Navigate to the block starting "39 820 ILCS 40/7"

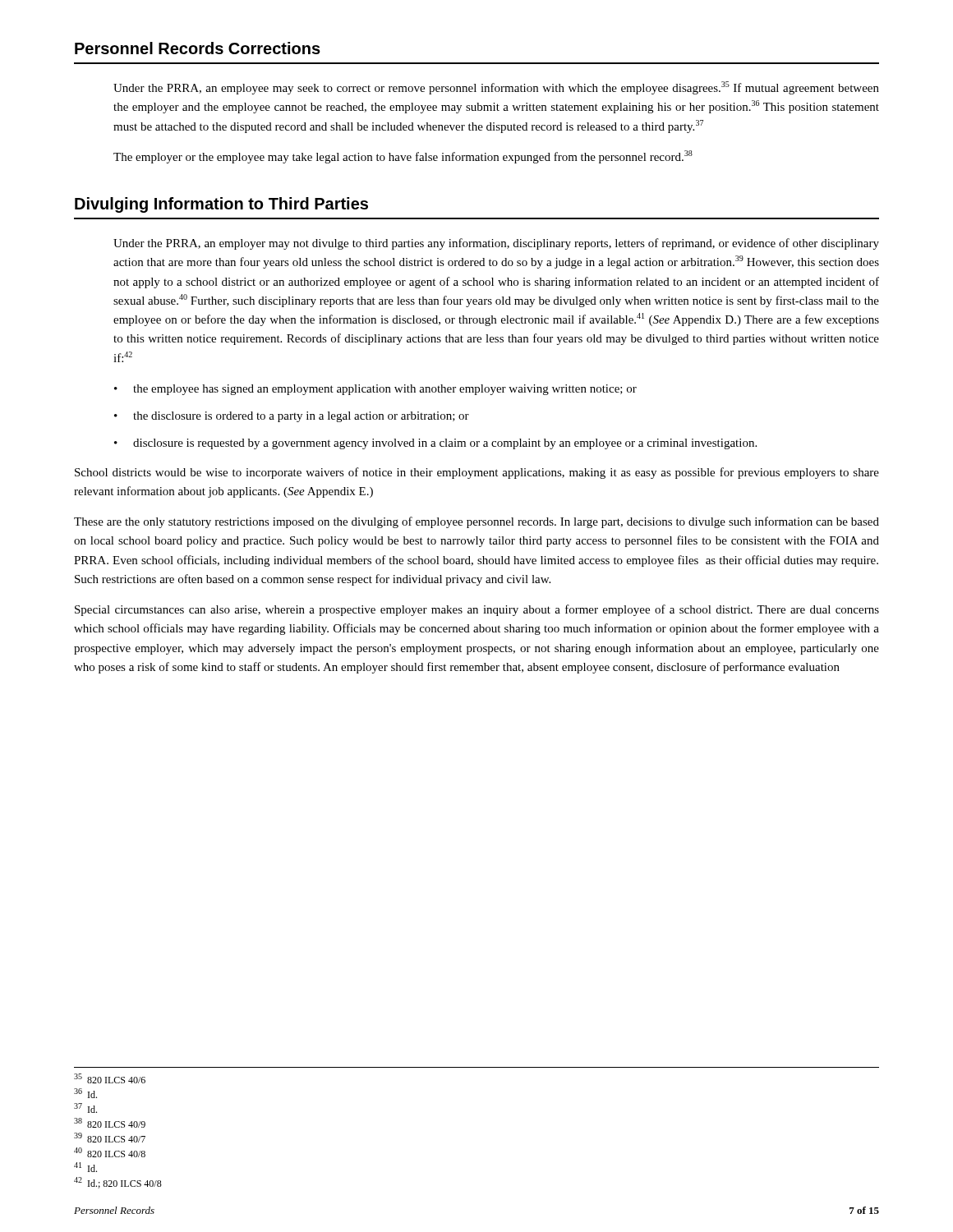point(110,1138)
